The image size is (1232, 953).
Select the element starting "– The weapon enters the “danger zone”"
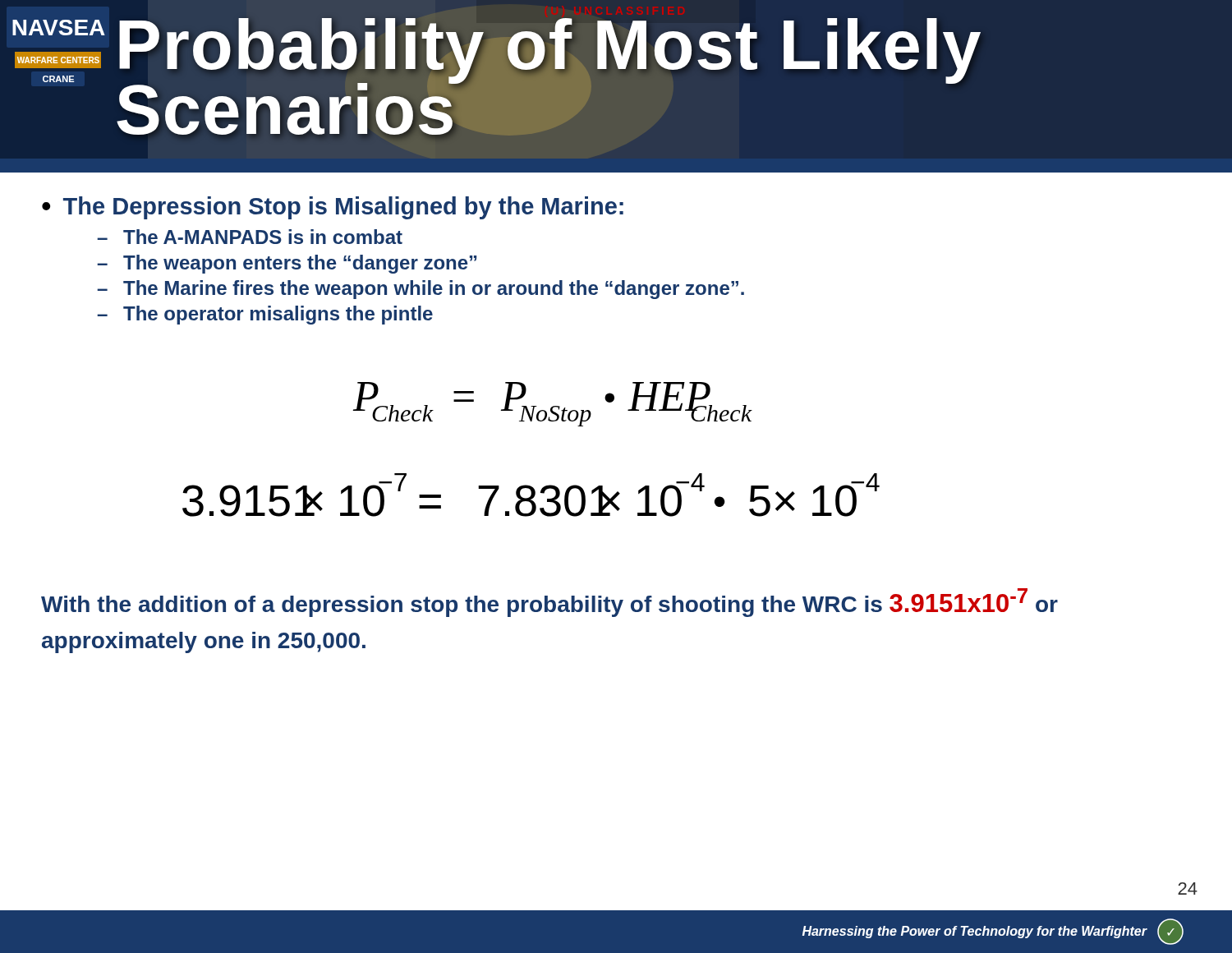288,263
